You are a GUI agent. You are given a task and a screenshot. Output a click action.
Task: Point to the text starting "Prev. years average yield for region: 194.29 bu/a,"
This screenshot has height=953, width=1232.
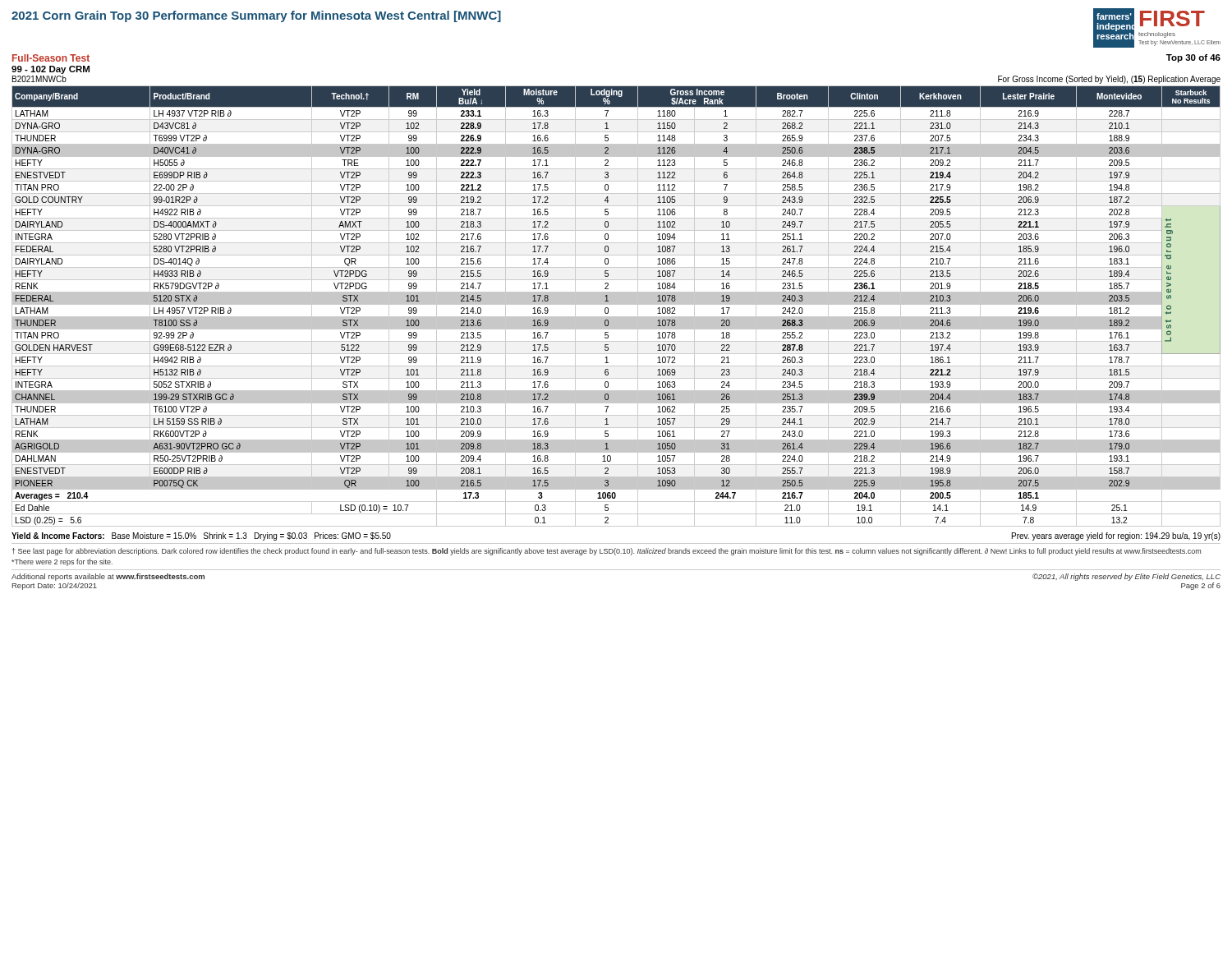click(x=1116, y=536)
